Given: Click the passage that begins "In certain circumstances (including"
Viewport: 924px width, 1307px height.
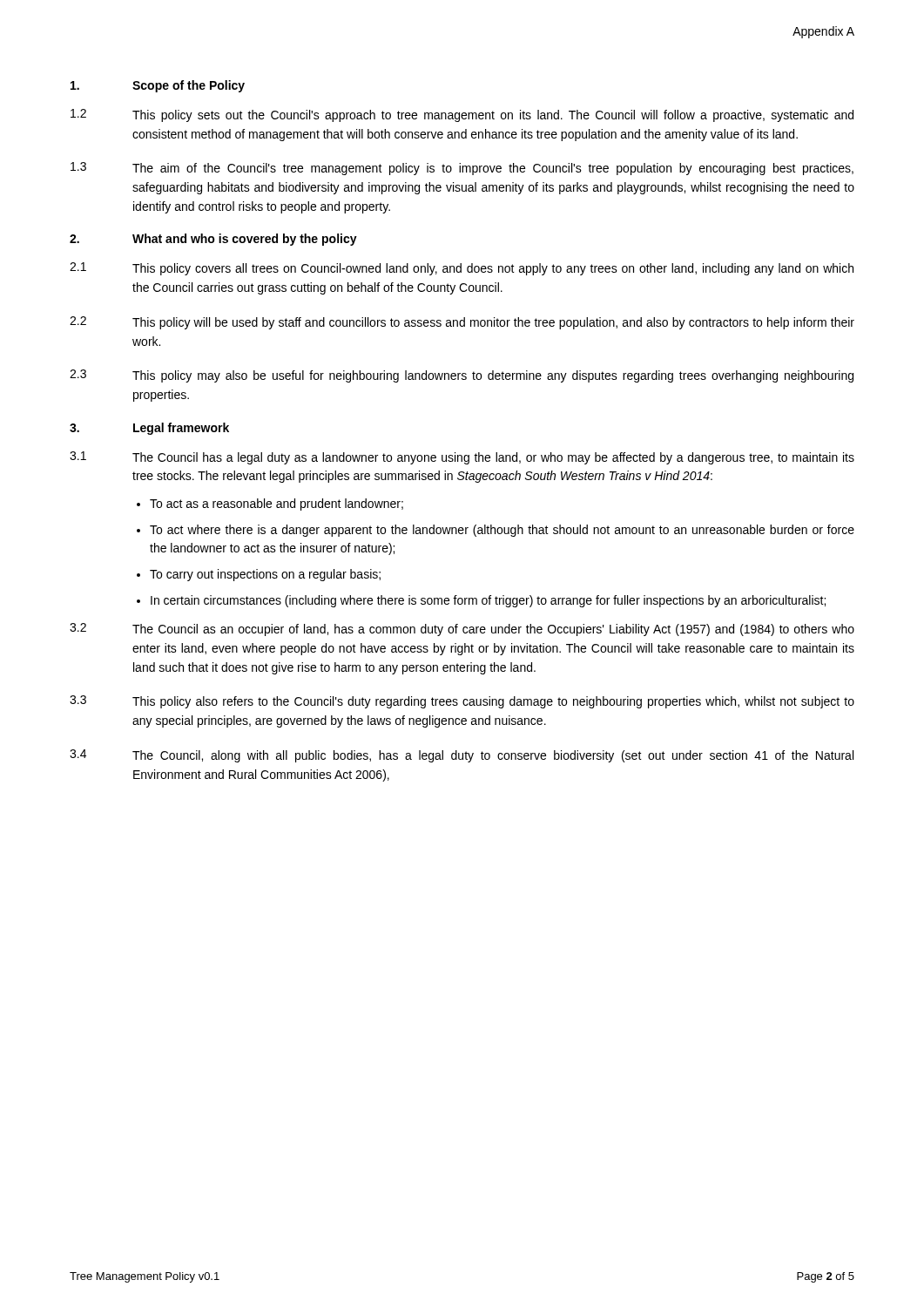Looking at the screenshot, I should [x=488, y=600].
